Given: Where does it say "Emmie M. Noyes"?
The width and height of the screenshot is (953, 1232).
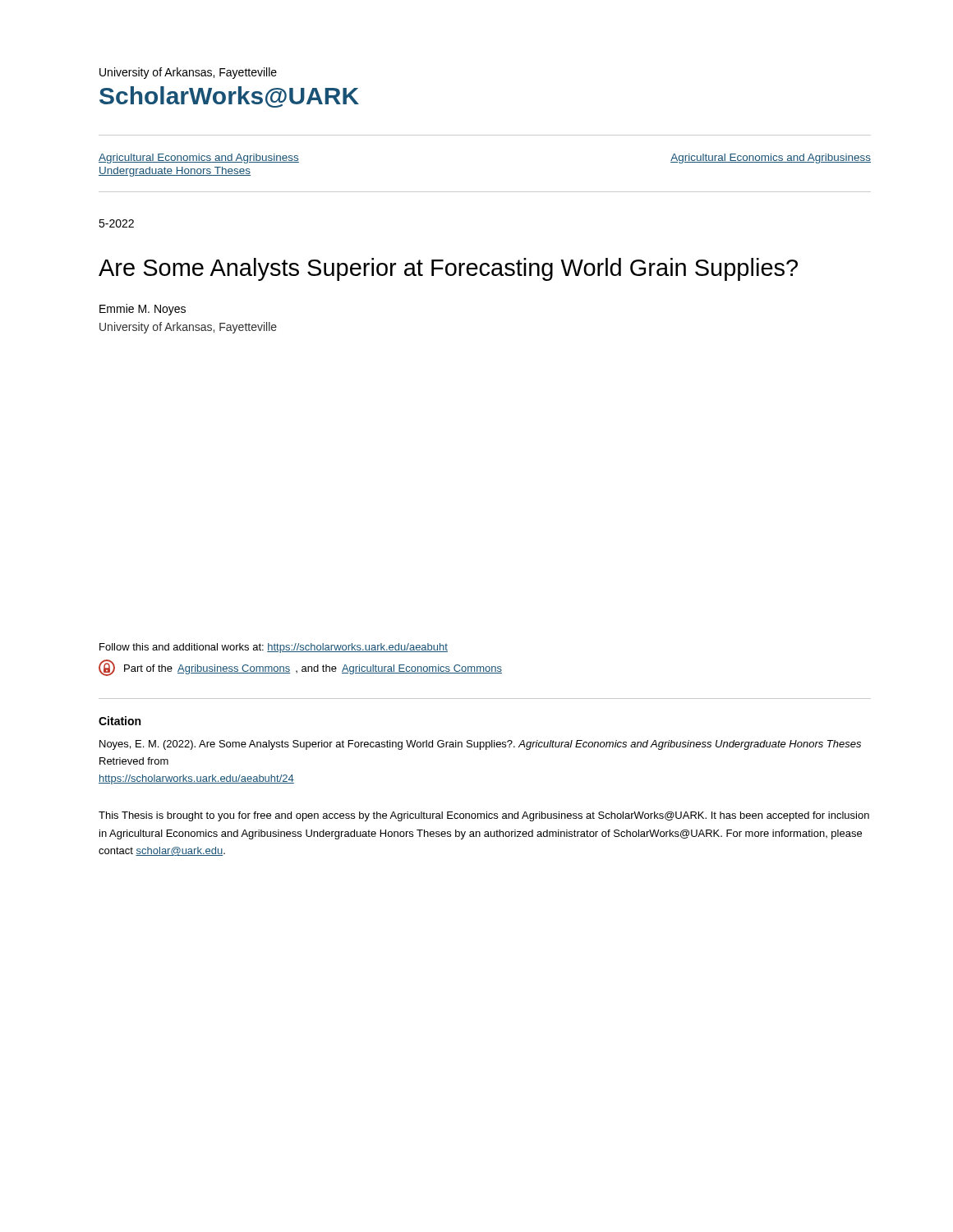Looking at the screenshot, I should [142, 309].
